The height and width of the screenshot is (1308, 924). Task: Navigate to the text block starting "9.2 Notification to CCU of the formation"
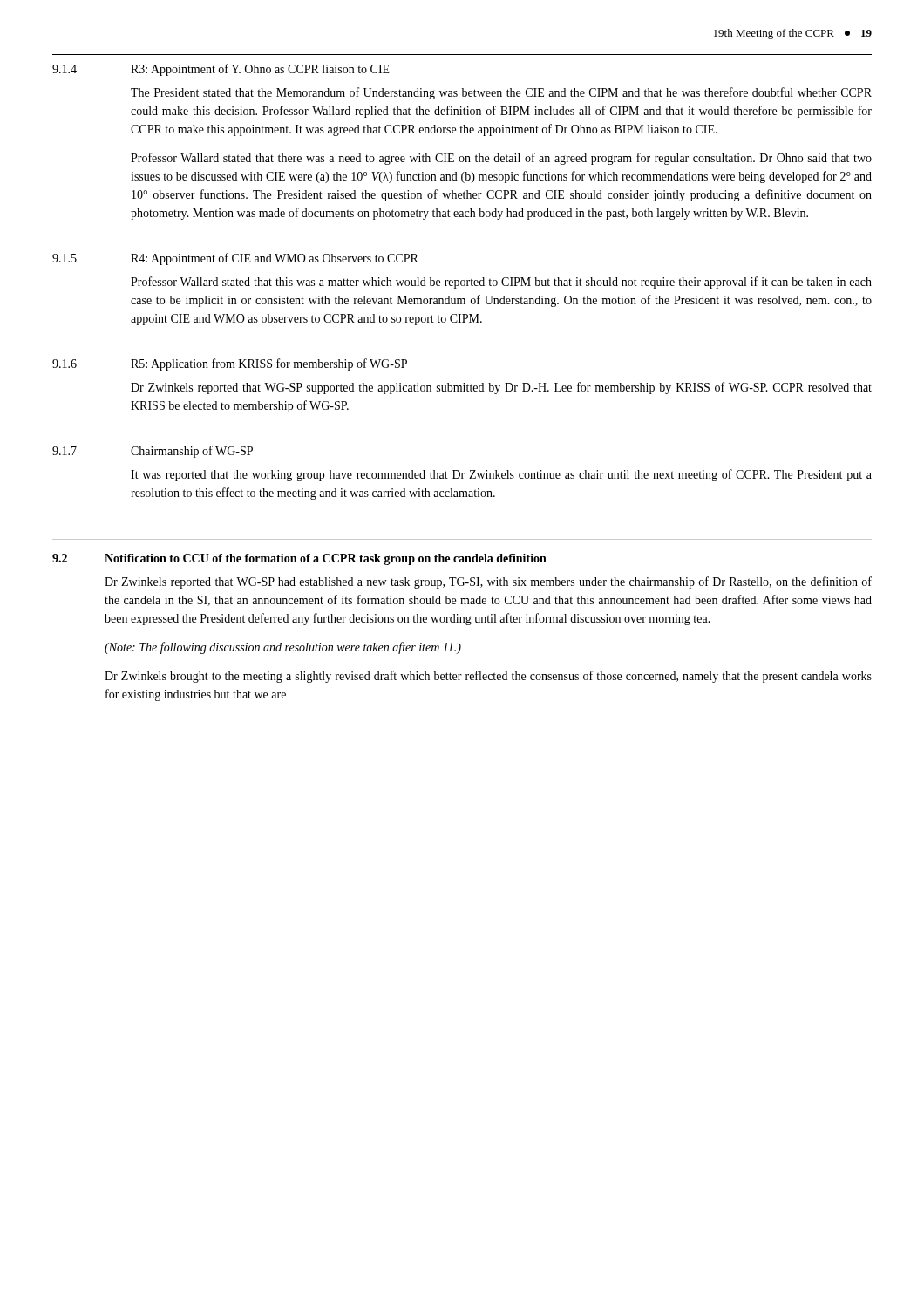(462, 559)
